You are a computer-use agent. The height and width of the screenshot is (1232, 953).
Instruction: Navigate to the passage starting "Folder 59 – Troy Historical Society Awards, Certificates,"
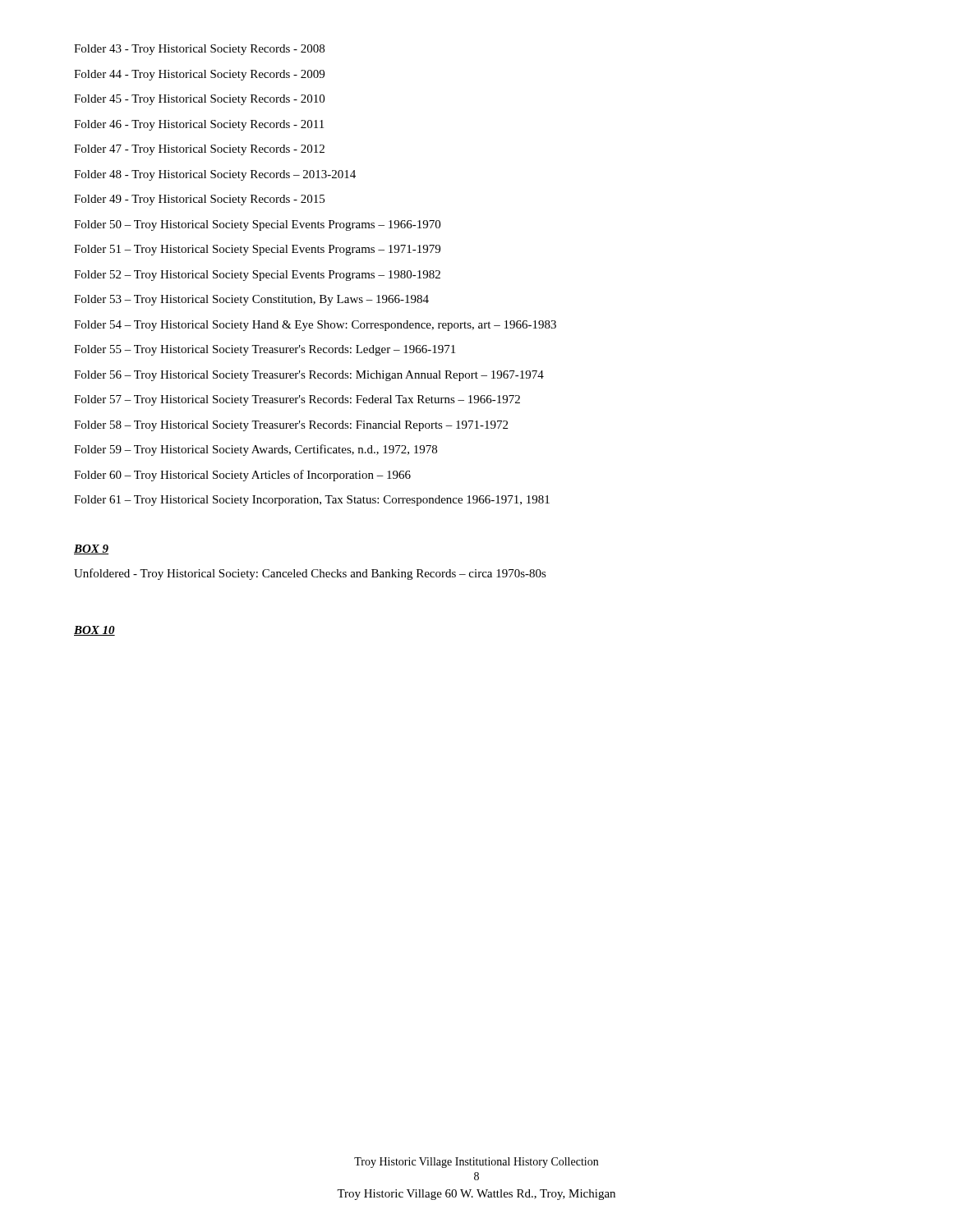coord(256,449)
